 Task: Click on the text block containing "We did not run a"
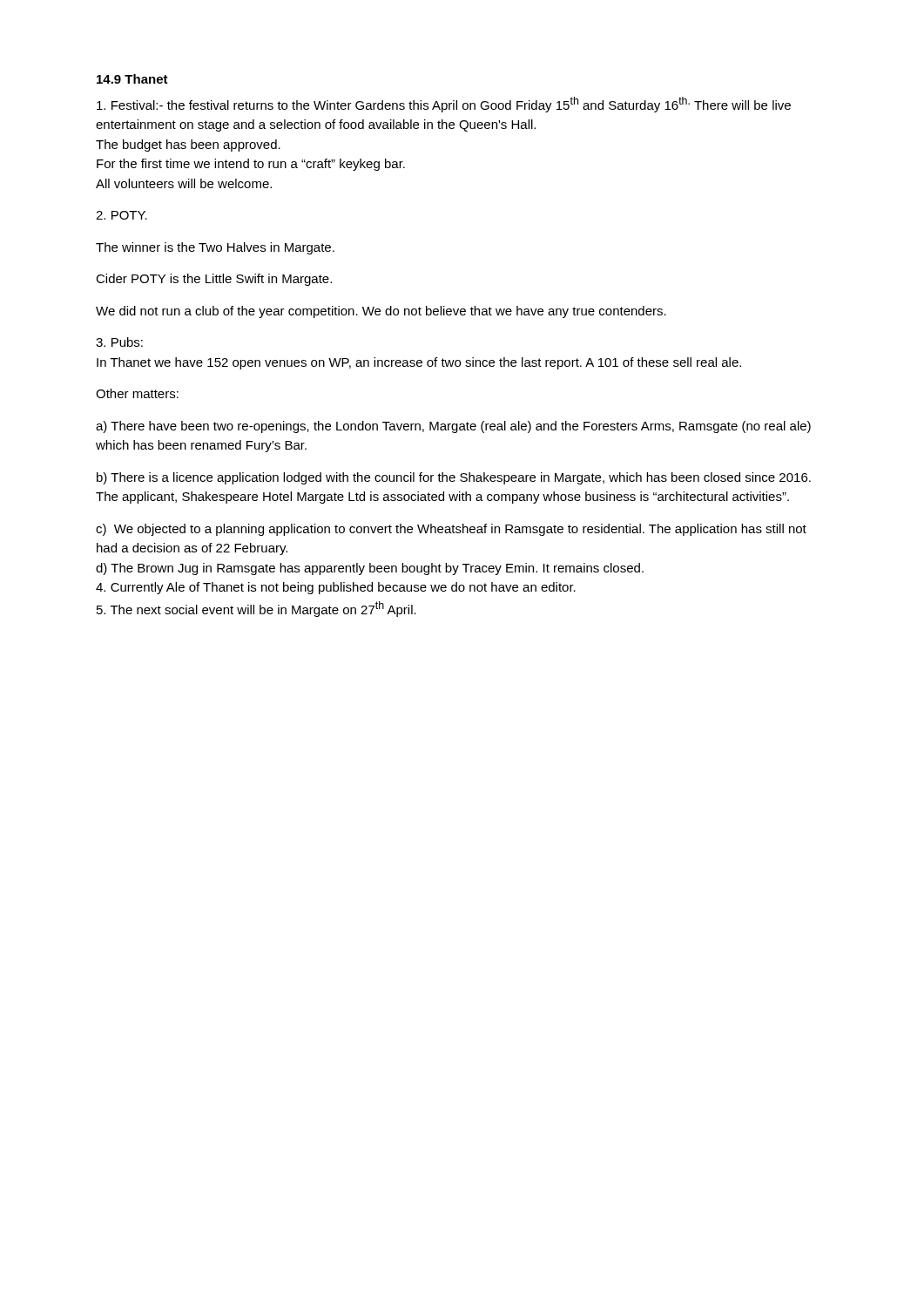click(381, 310)
